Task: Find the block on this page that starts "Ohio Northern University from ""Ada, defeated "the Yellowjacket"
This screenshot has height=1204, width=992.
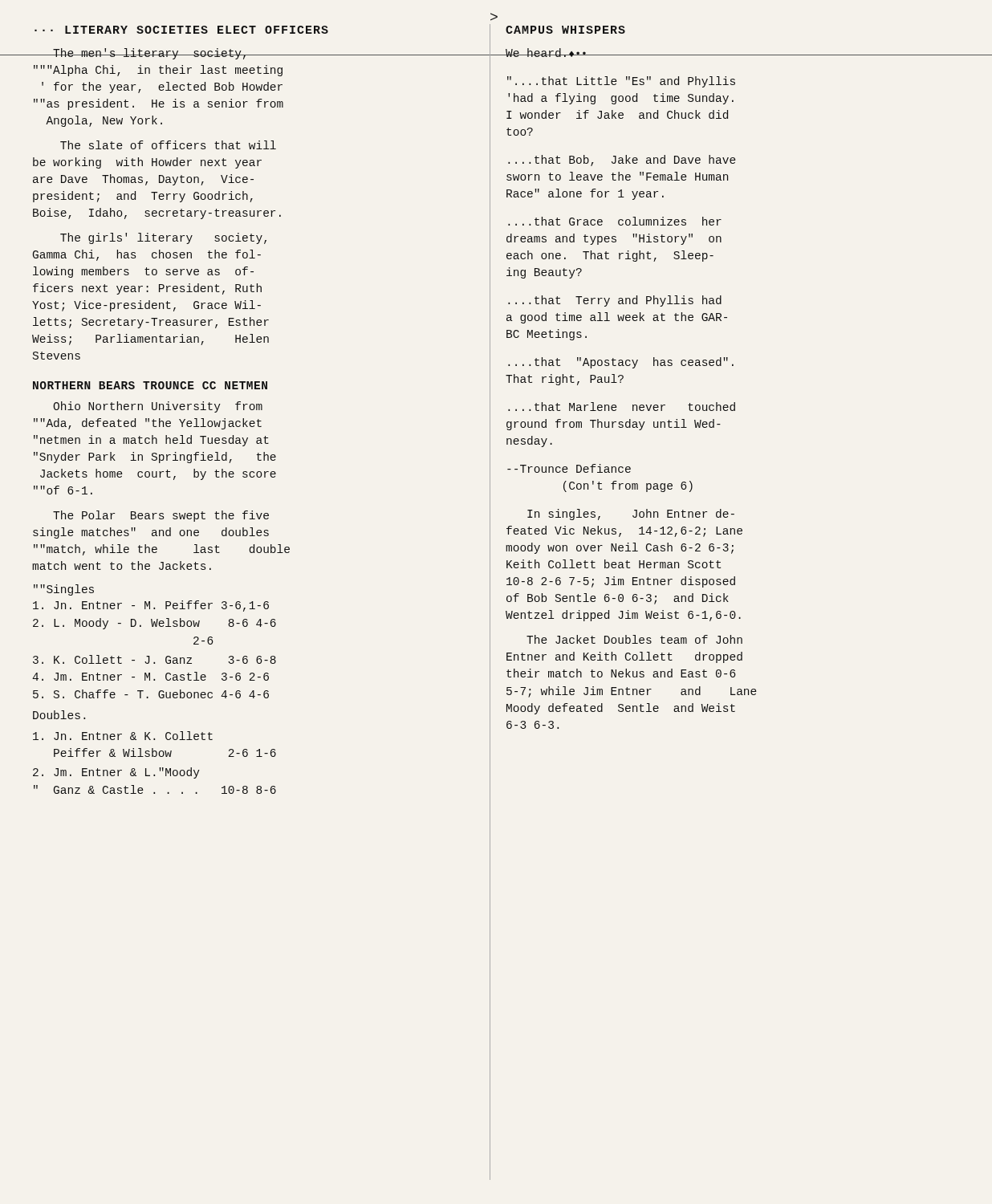Action: coord(154,449)
